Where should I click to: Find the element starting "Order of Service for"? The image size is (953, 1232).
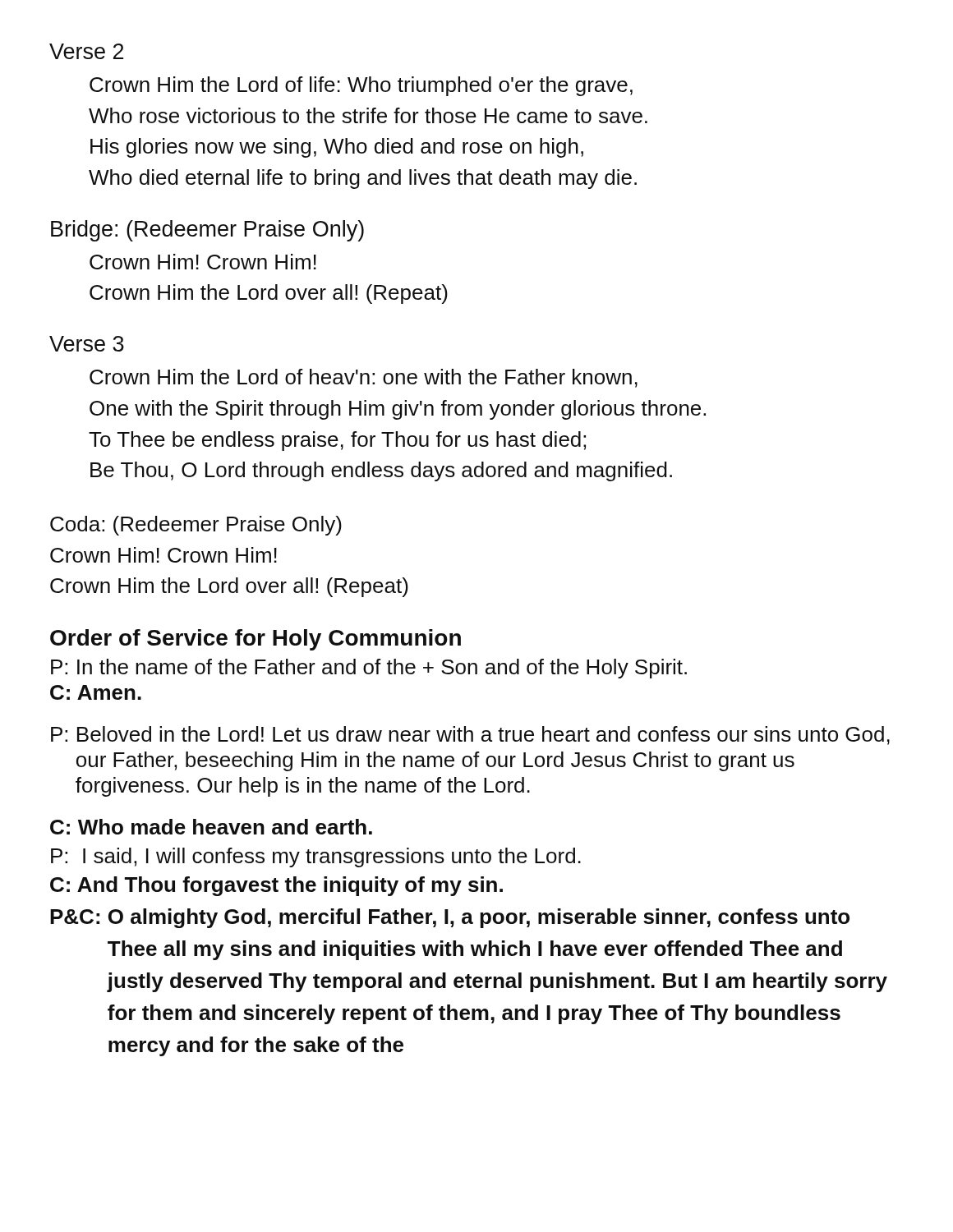coord(256,638)
